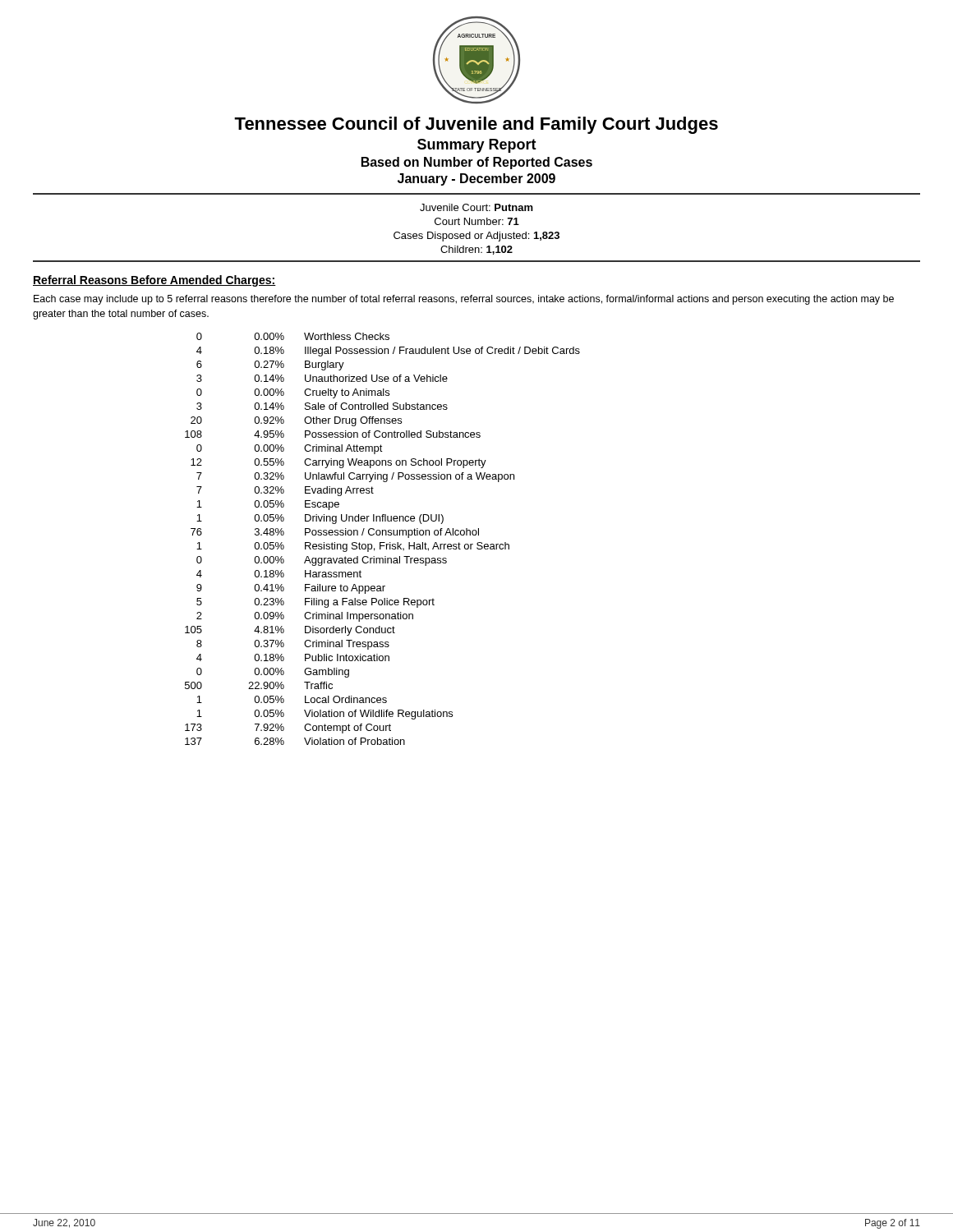The image size is (953, 1232).
Task: Click the table
Action: (x=476, y=539)
